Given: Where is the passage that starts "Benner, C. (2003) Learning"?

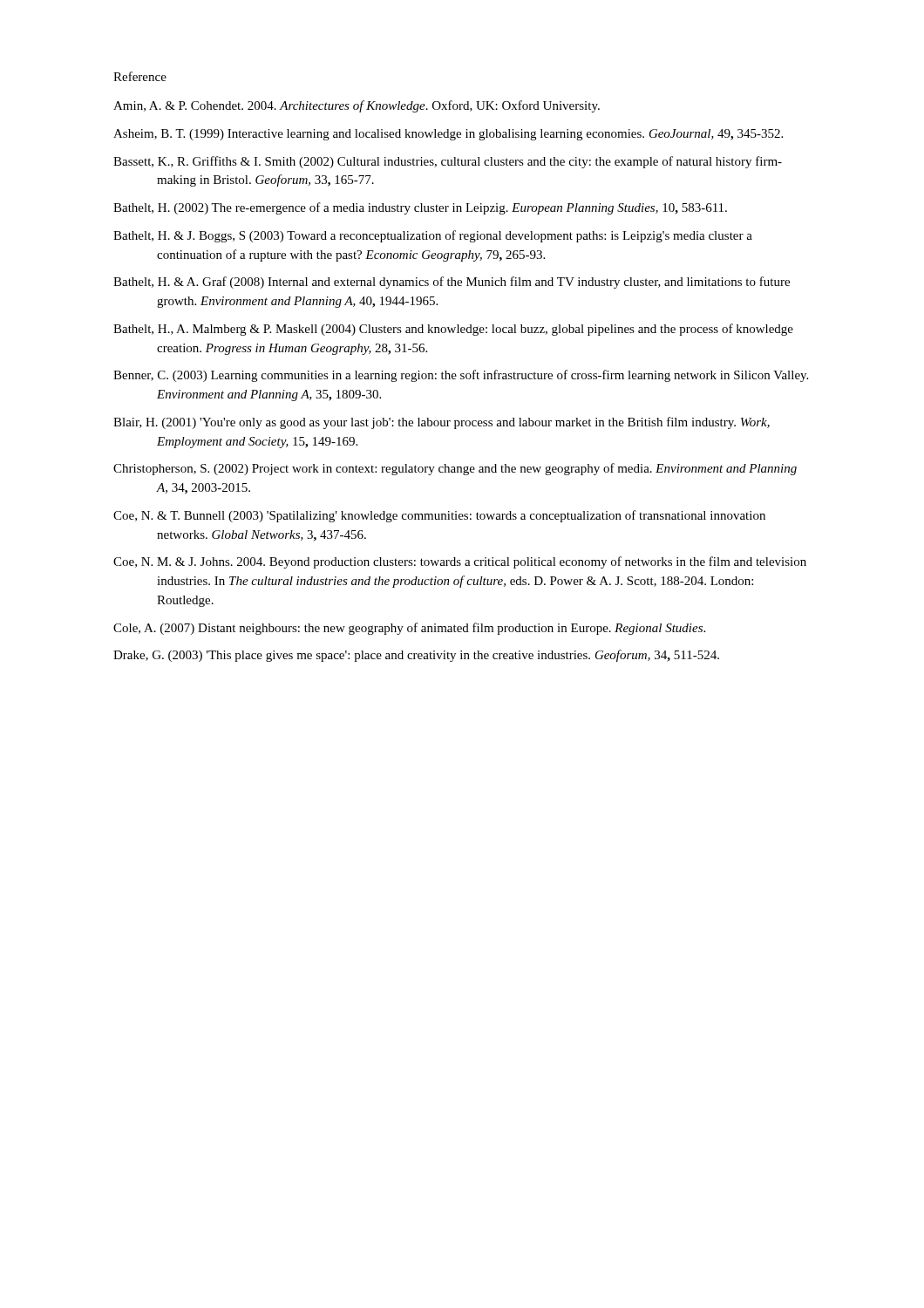Looking at the screenshot, I should click(x=461, y=385).
